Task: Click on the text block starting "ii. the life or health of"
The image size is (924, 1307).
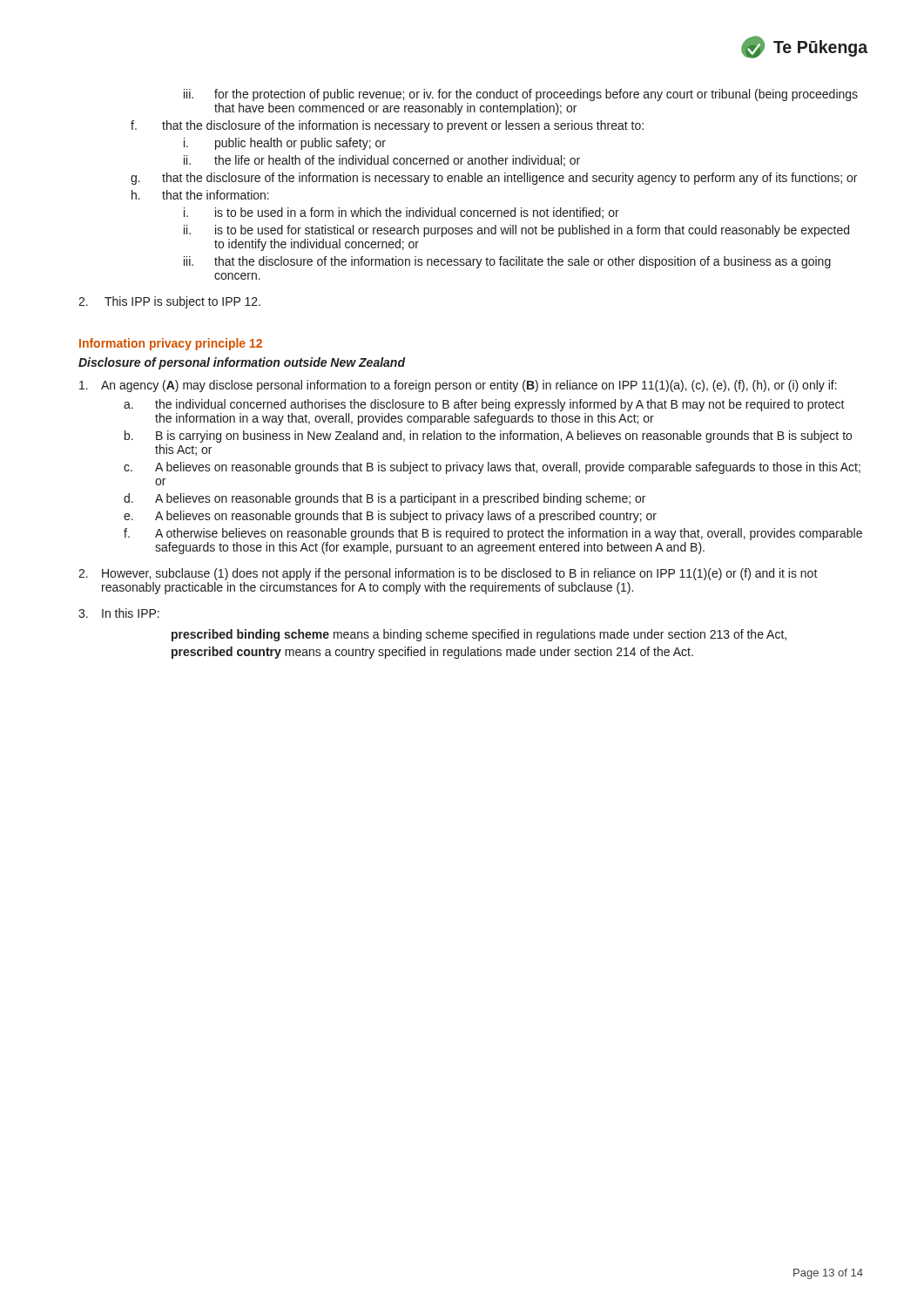Action: [x=523, y=160]
